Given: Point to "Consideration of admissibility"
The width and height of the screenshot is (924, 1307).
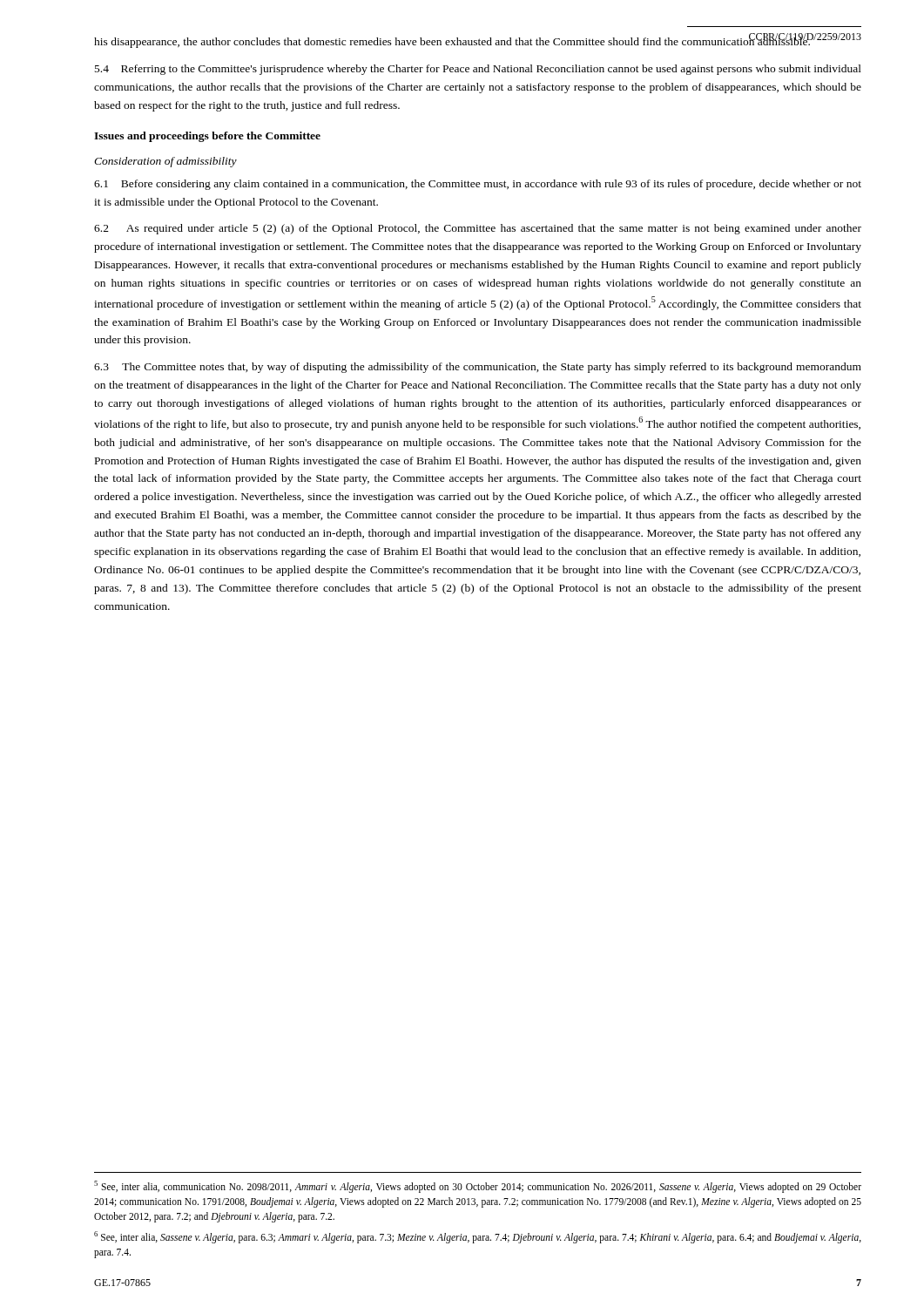Looking at the screenshot, I should [x=165, y=160].
